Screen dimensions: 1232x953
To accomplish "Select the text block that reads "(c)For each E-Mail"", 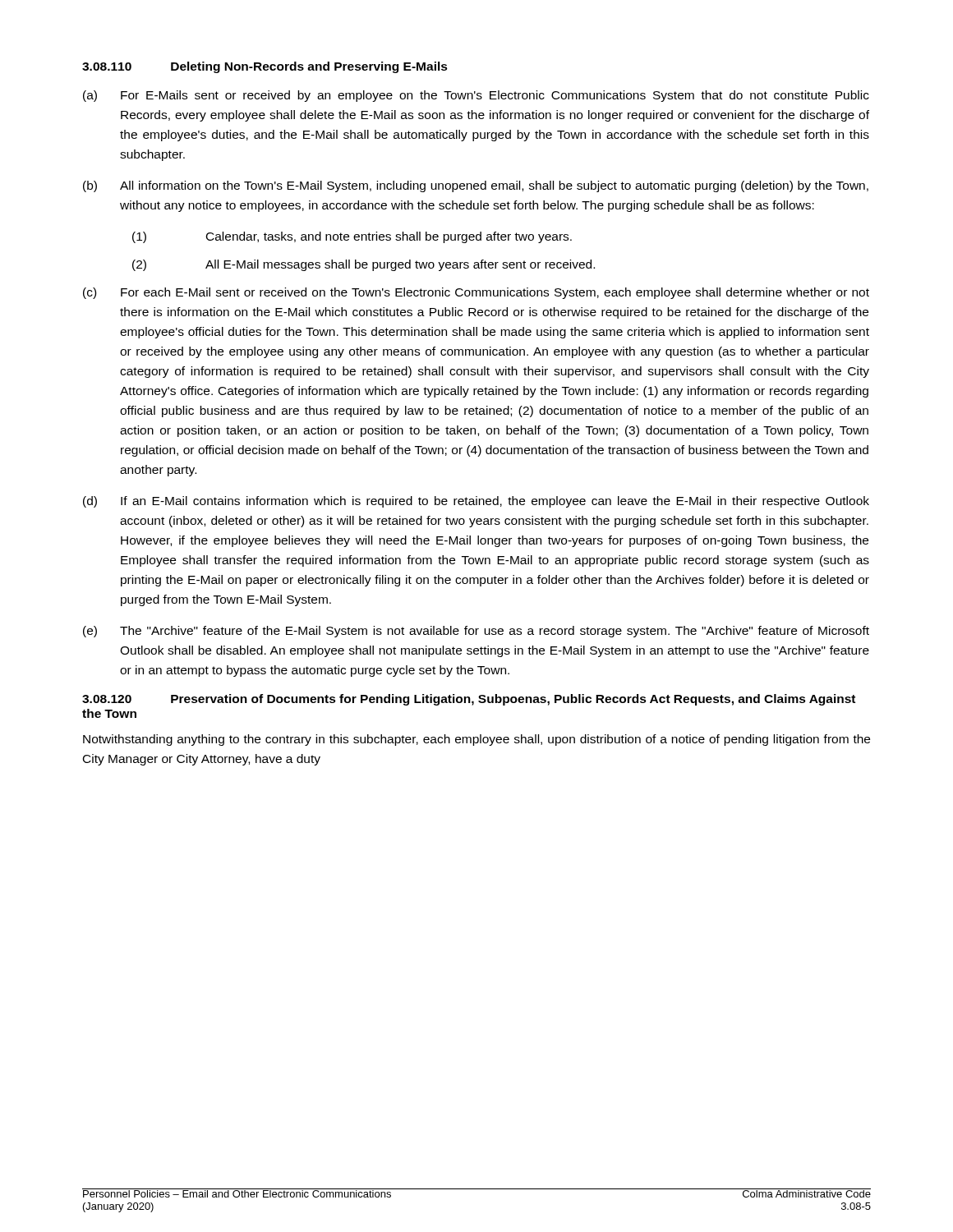I will pyautogui.click(x=476, y=381).
